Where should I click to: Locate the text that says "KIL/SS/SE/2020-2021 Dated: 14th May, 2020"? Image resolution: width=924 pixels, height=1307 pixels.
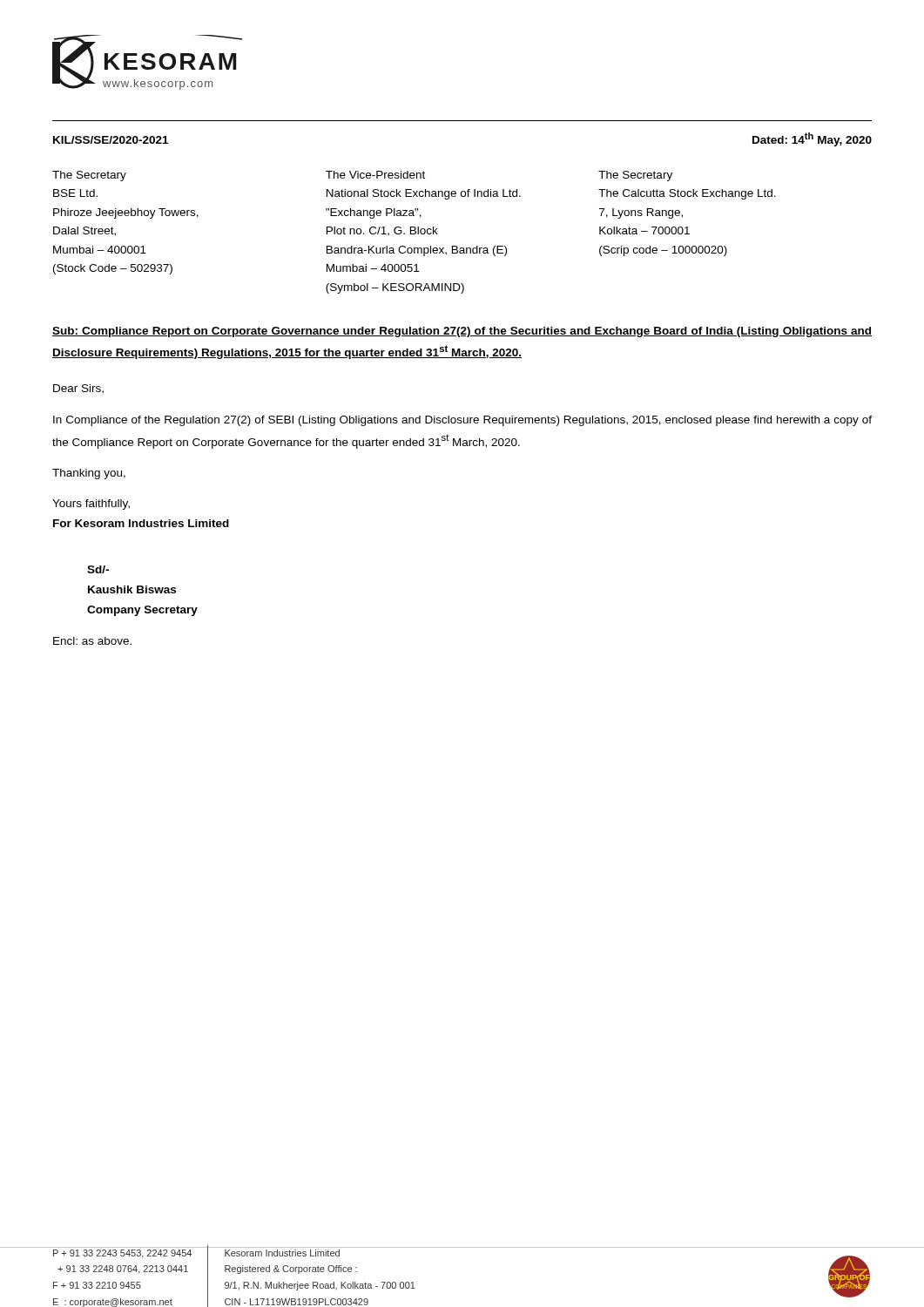(x=110, y=139)
